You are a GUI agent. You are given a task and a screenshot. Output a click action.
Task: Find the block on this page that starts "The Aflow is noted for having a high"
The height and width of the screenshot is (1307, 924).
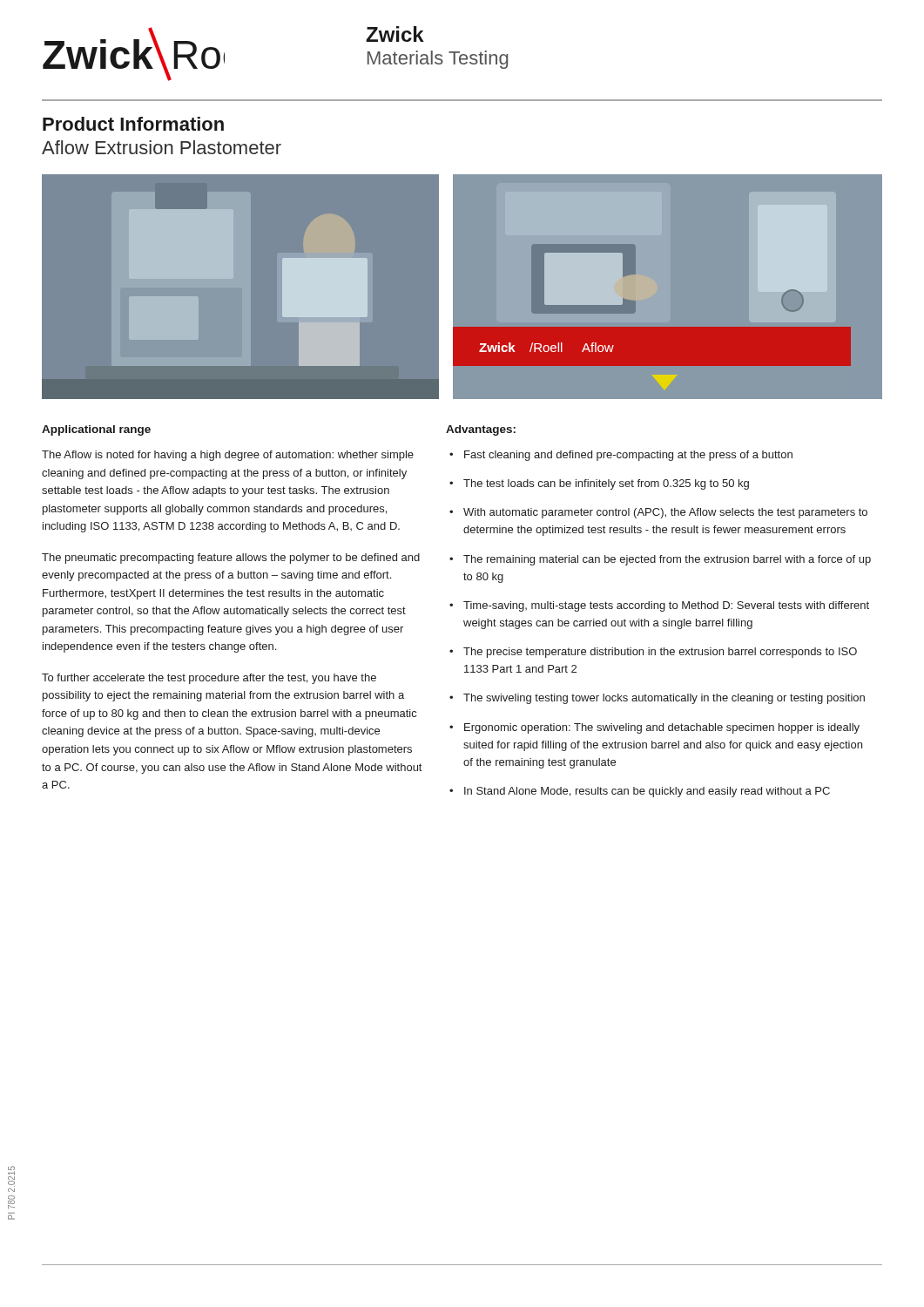[x=228, y=490]
